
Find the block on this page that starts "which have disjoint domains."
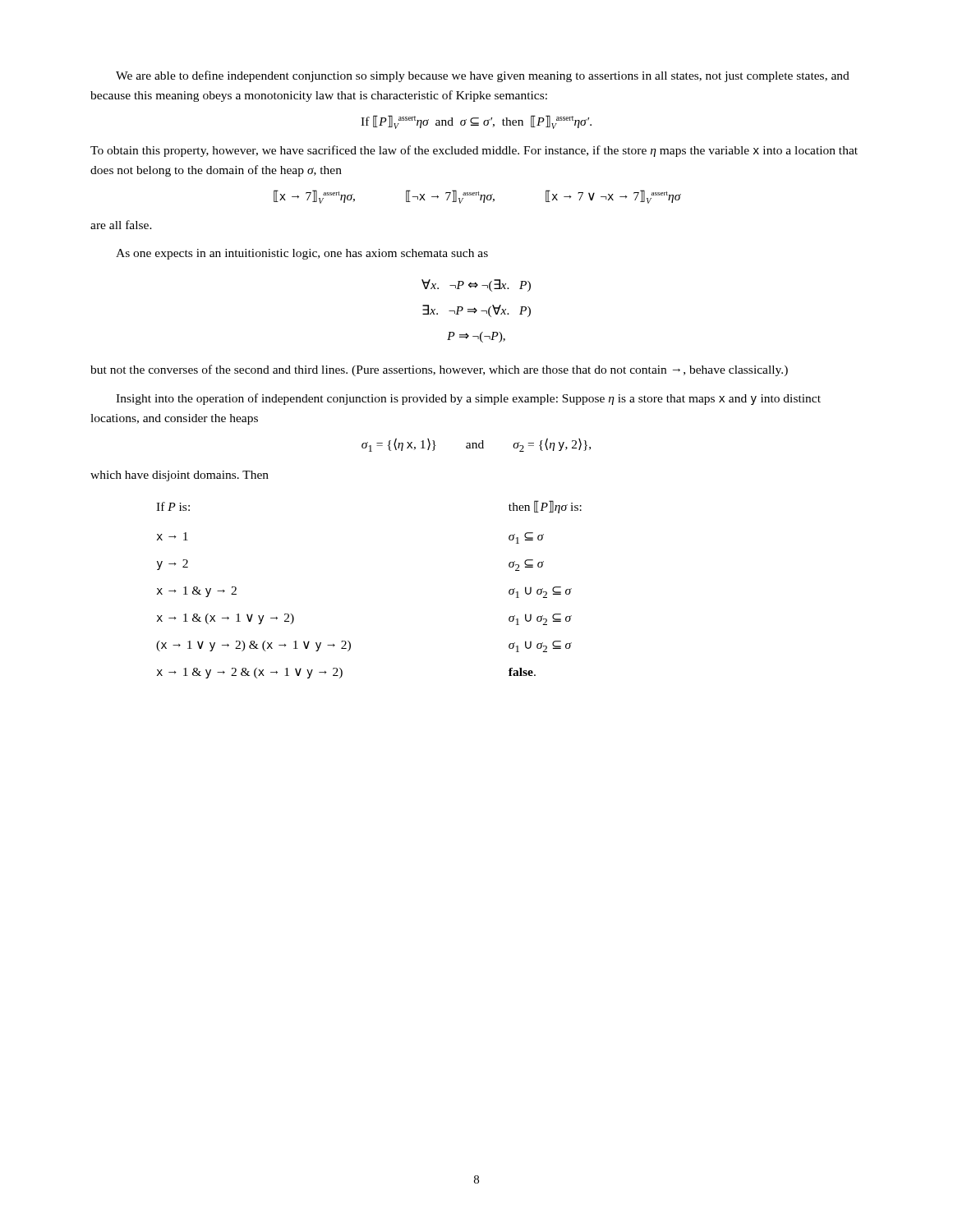pyautogui.click(x=180, y=476)
